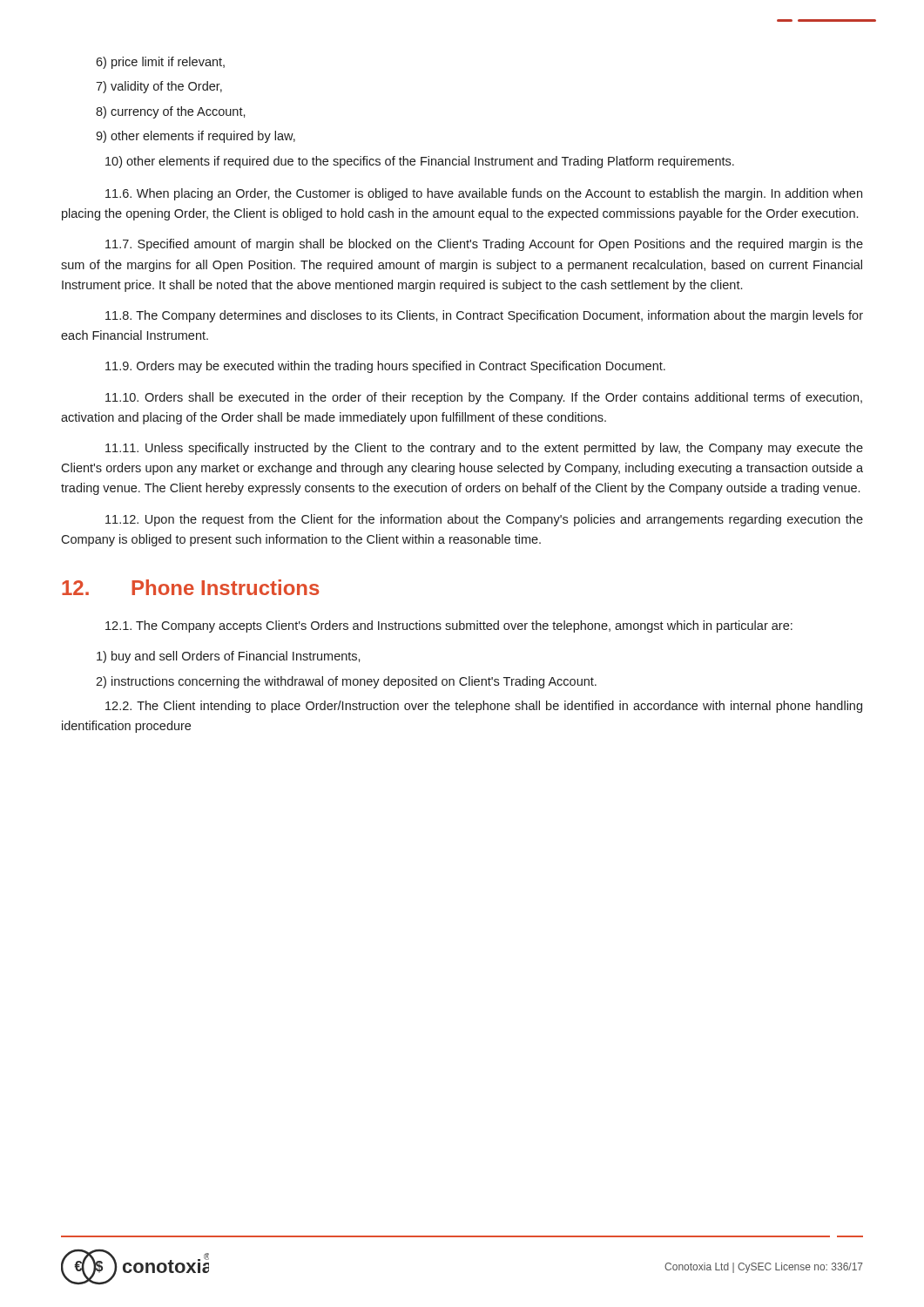Where does it say "6) price limit if relevant,"?
924x1307 pixels.
click(161, 62)
